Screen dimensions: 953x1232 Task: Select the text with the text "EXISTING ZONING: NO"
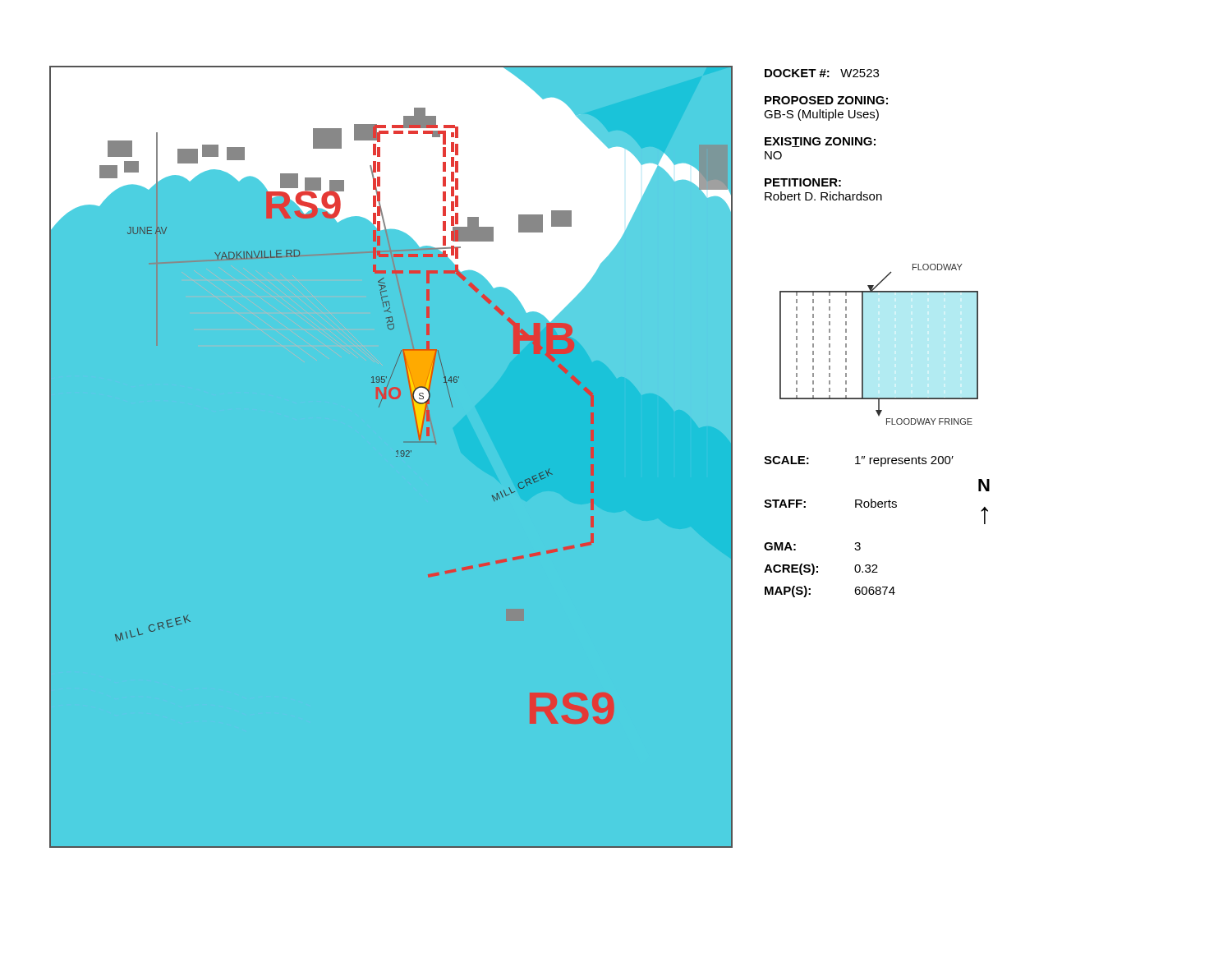(x=820, y=148)
